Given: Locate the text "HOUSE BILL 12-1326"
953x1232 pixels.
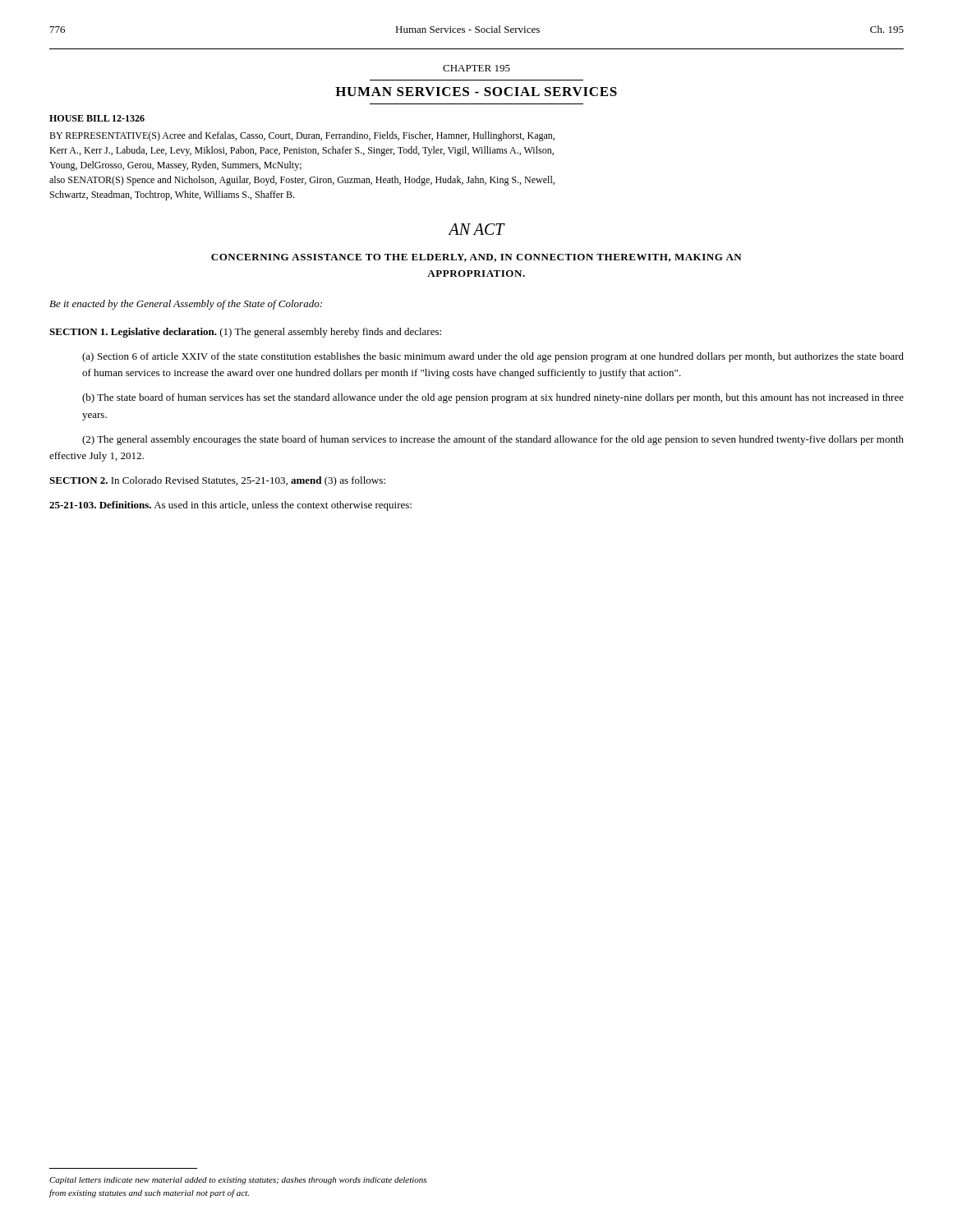Looking at the screenshot, I should 97,118.
